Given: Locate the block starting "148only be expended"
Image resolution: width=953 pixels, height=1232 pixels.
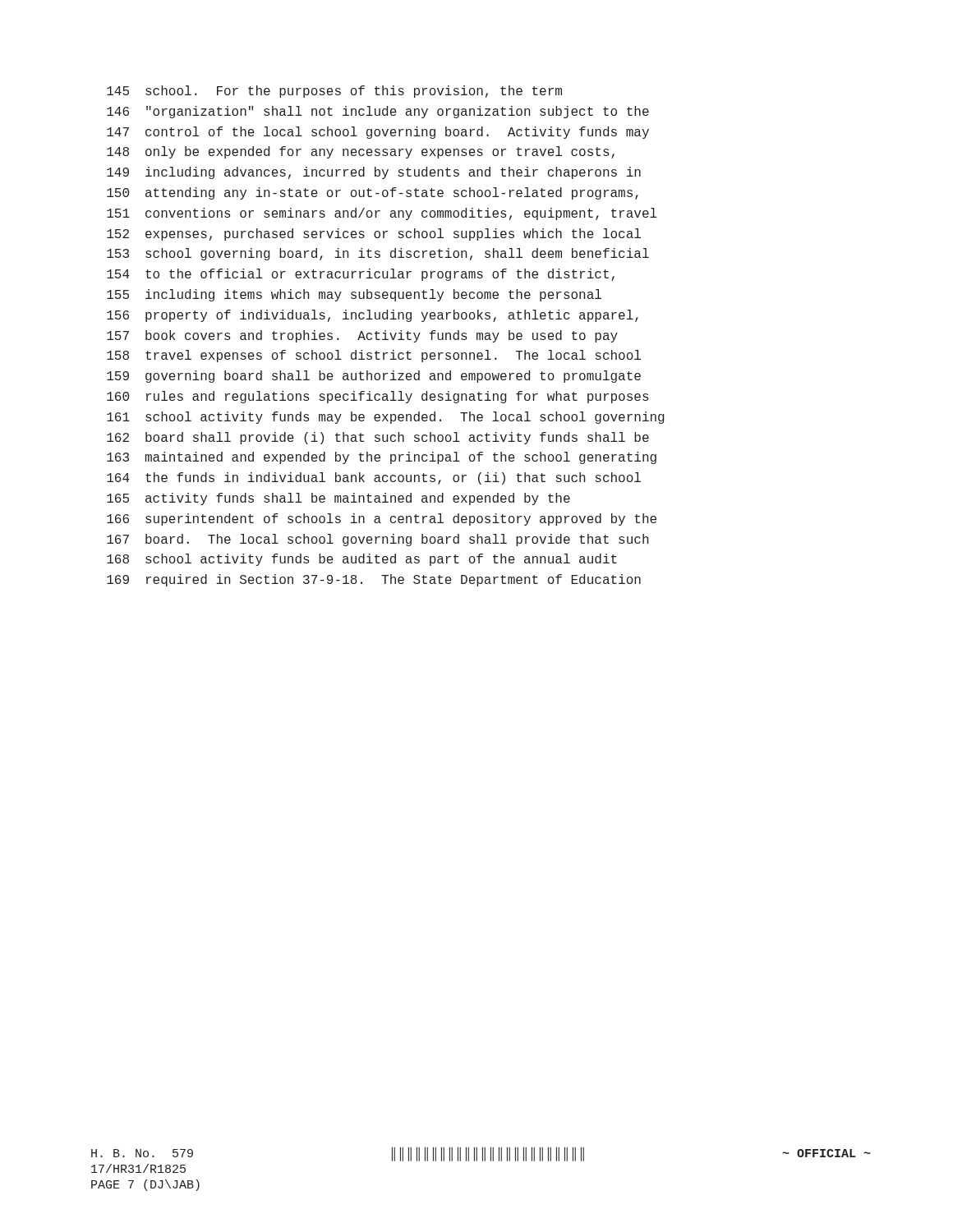Looking at the screenshot, I should click(x=354, y=153).
